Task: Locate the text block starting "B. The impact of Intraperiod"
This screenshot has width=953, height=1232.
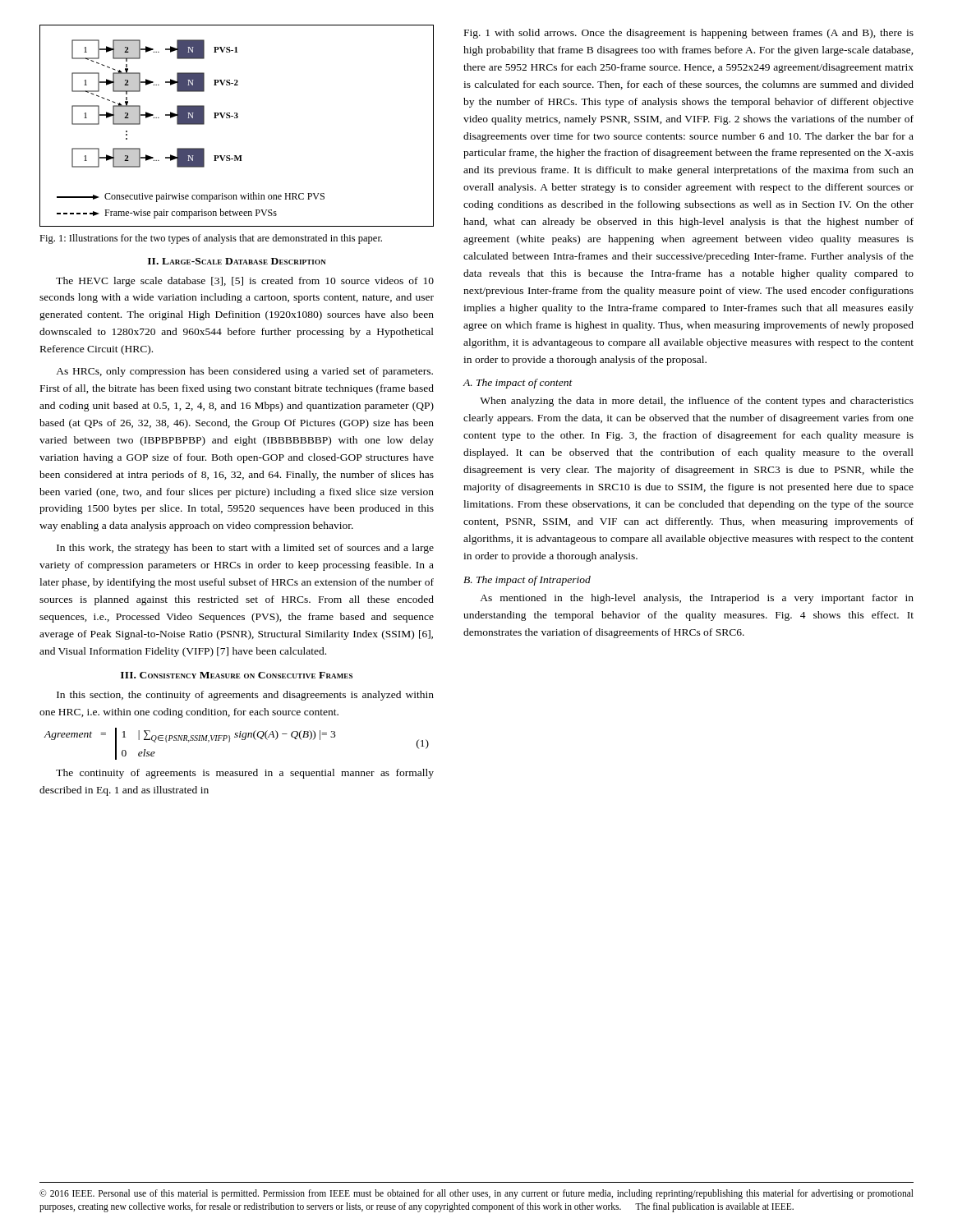Action: click(x=527, y=579)
